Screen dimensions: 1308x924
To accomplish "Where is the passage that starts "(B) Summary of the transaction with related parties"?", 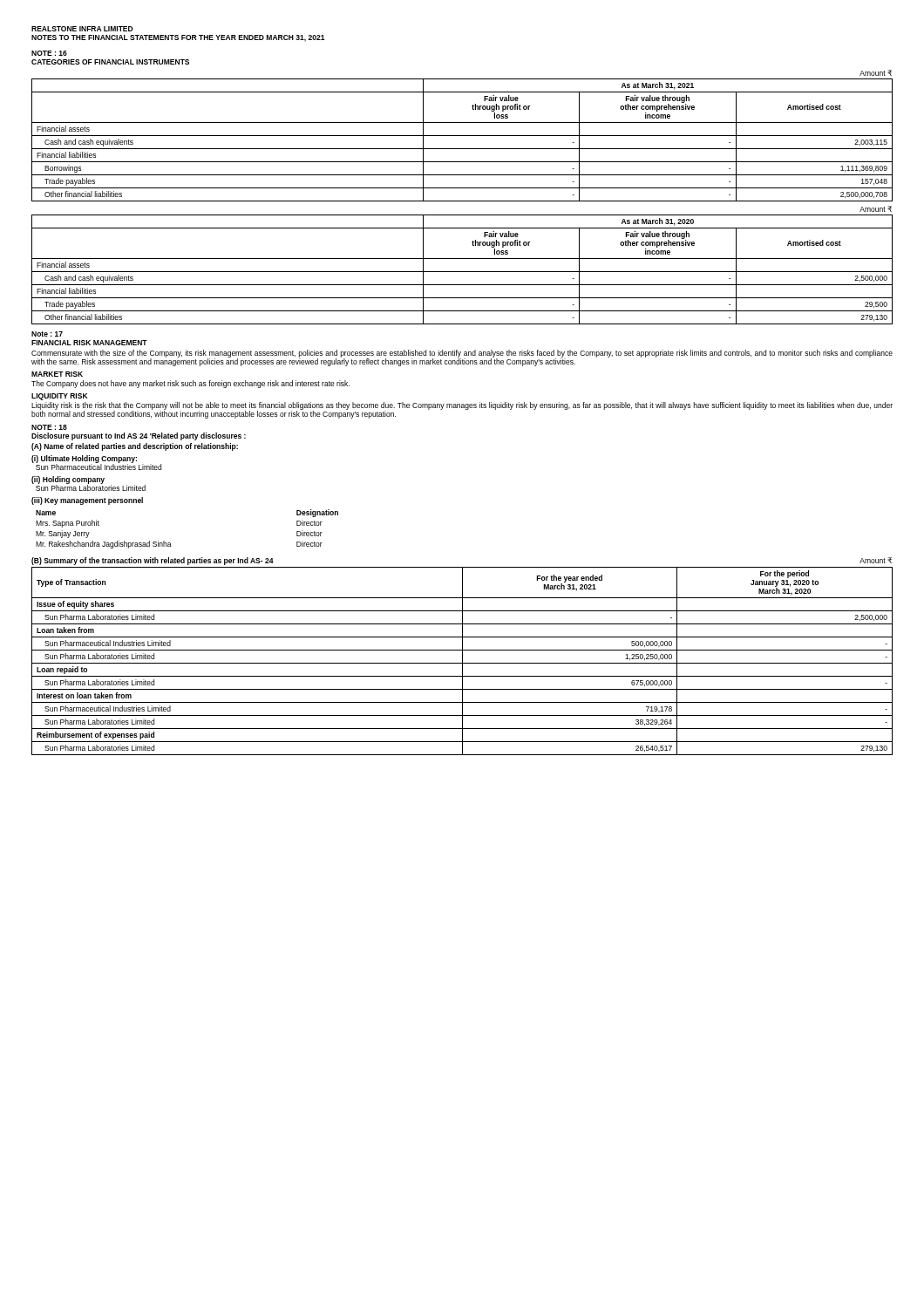I will (x=462, y=561).
